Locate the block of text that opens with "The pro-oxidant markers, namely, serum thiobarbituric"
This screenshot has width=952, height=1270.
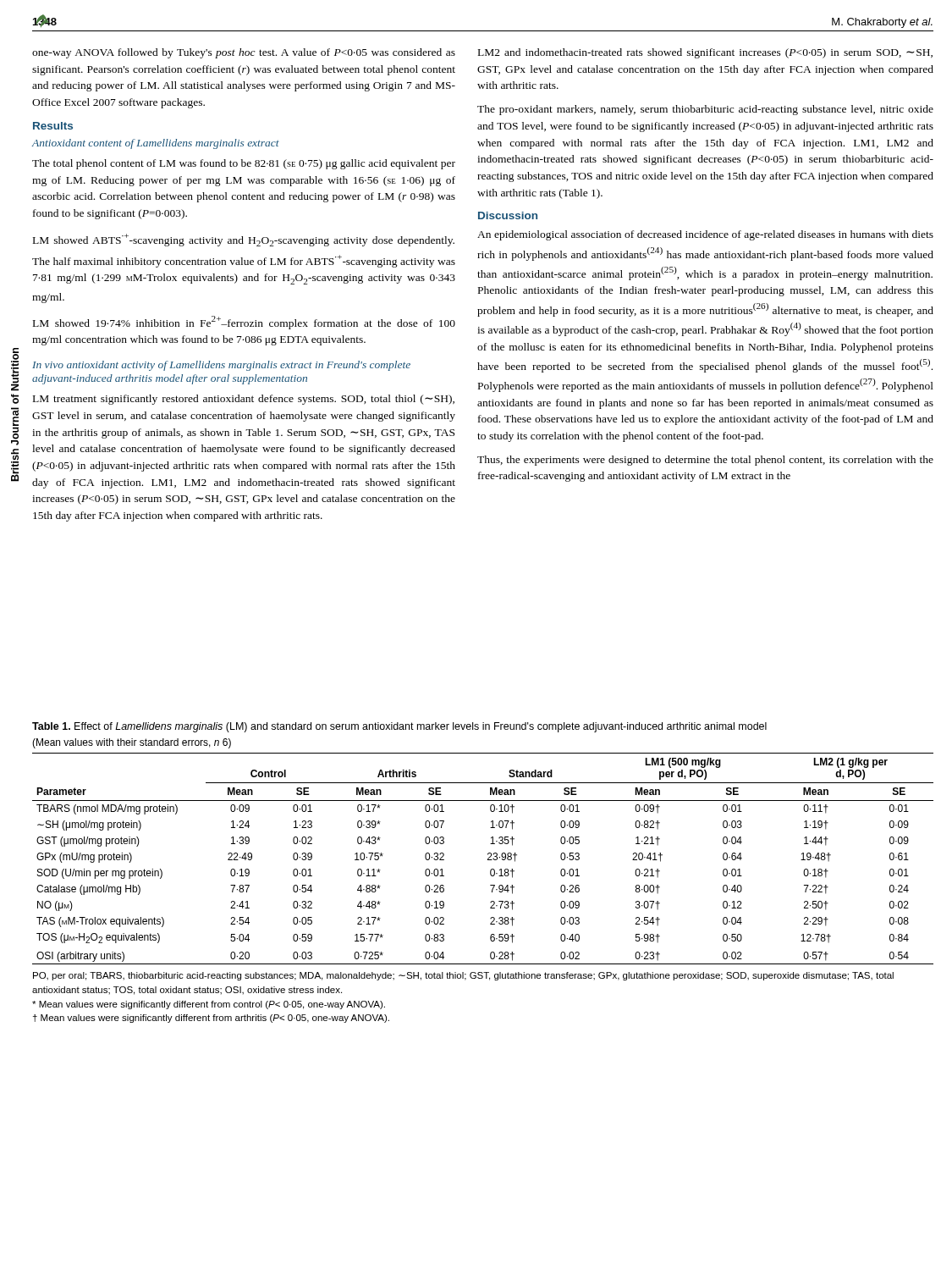click(705, 151)
